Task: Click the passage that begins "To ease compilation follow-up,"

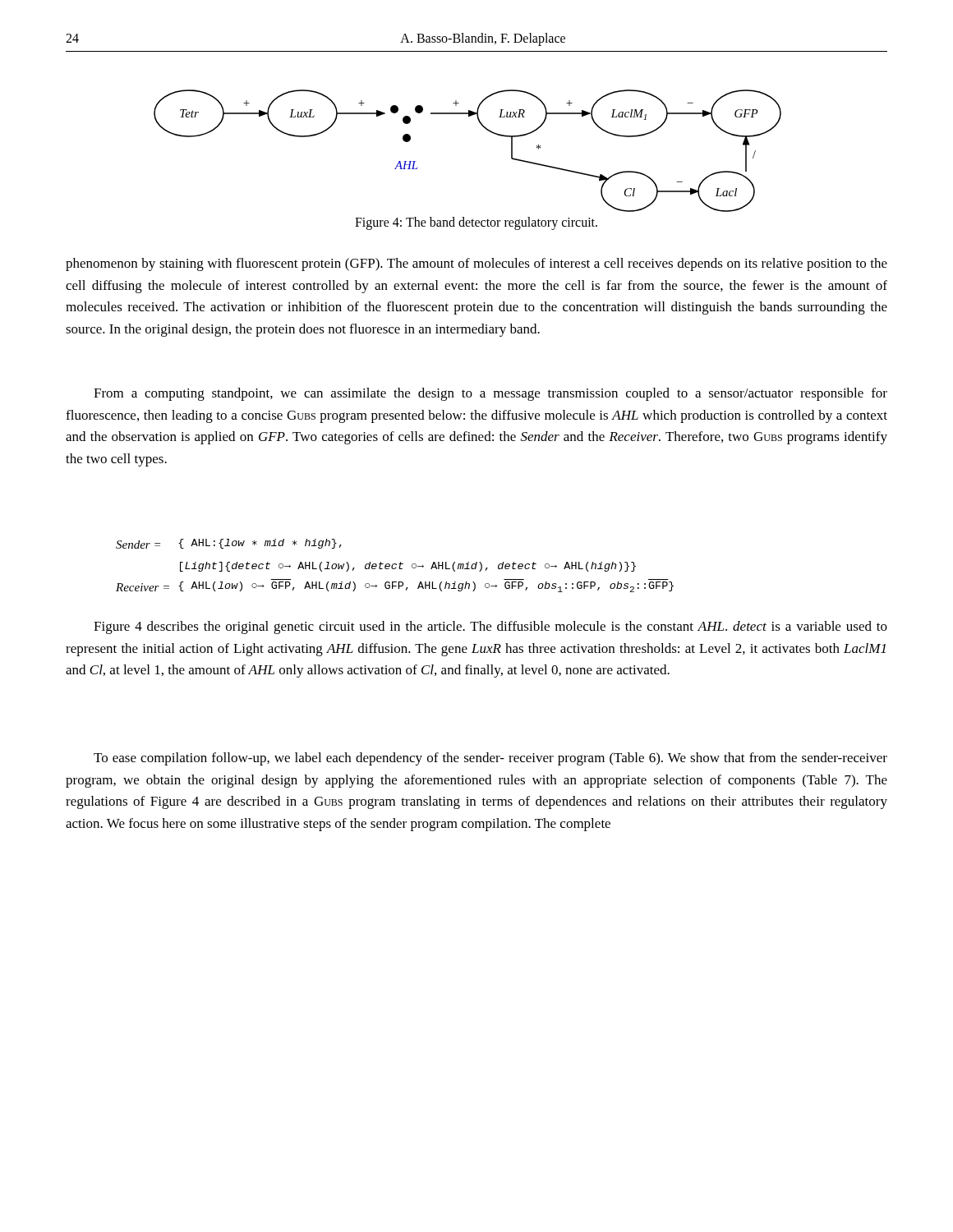Action: [476, 791]
